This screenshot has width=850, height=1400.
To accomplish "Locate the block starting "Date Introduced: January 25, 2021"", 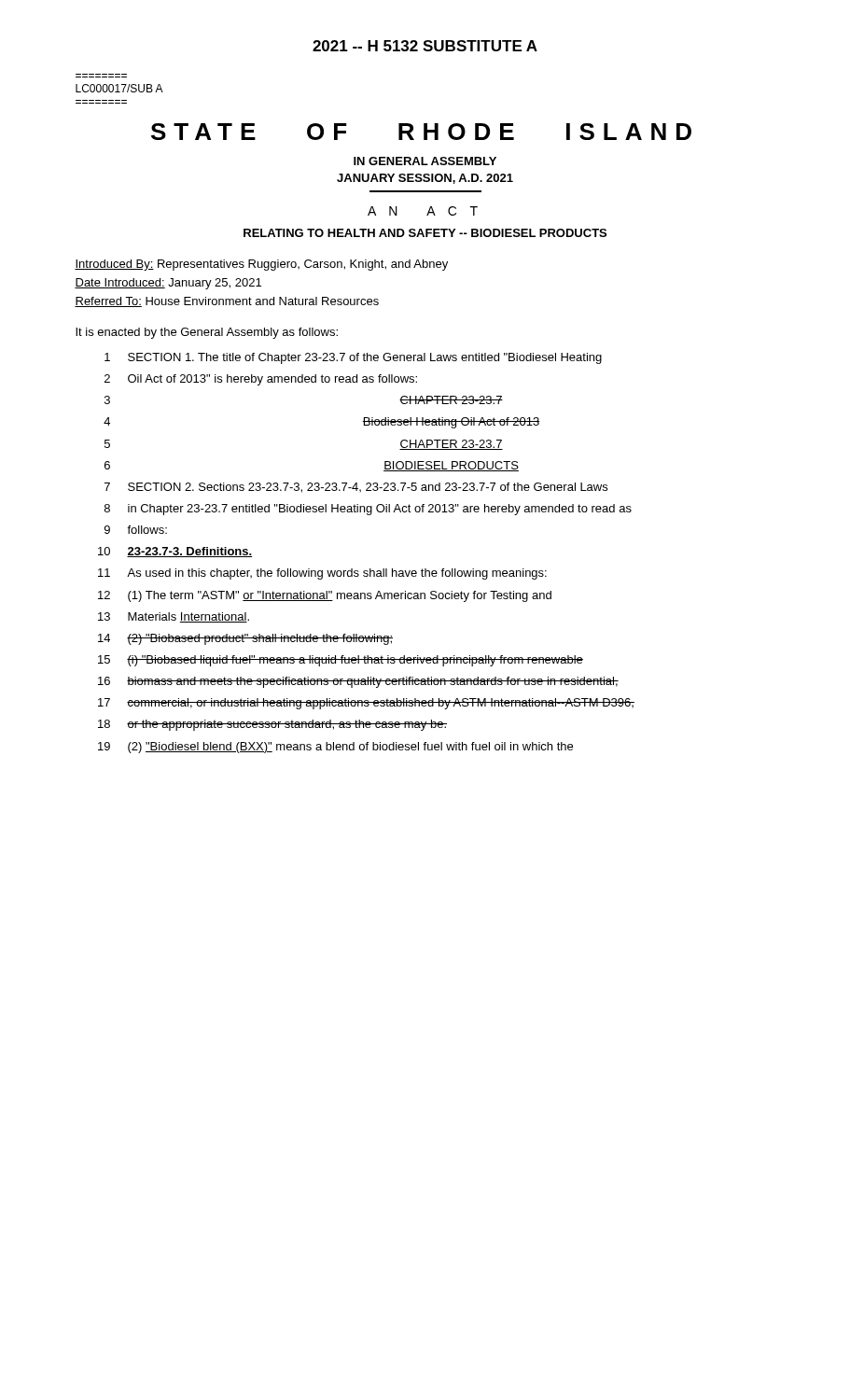I will (x=169, y=282).
